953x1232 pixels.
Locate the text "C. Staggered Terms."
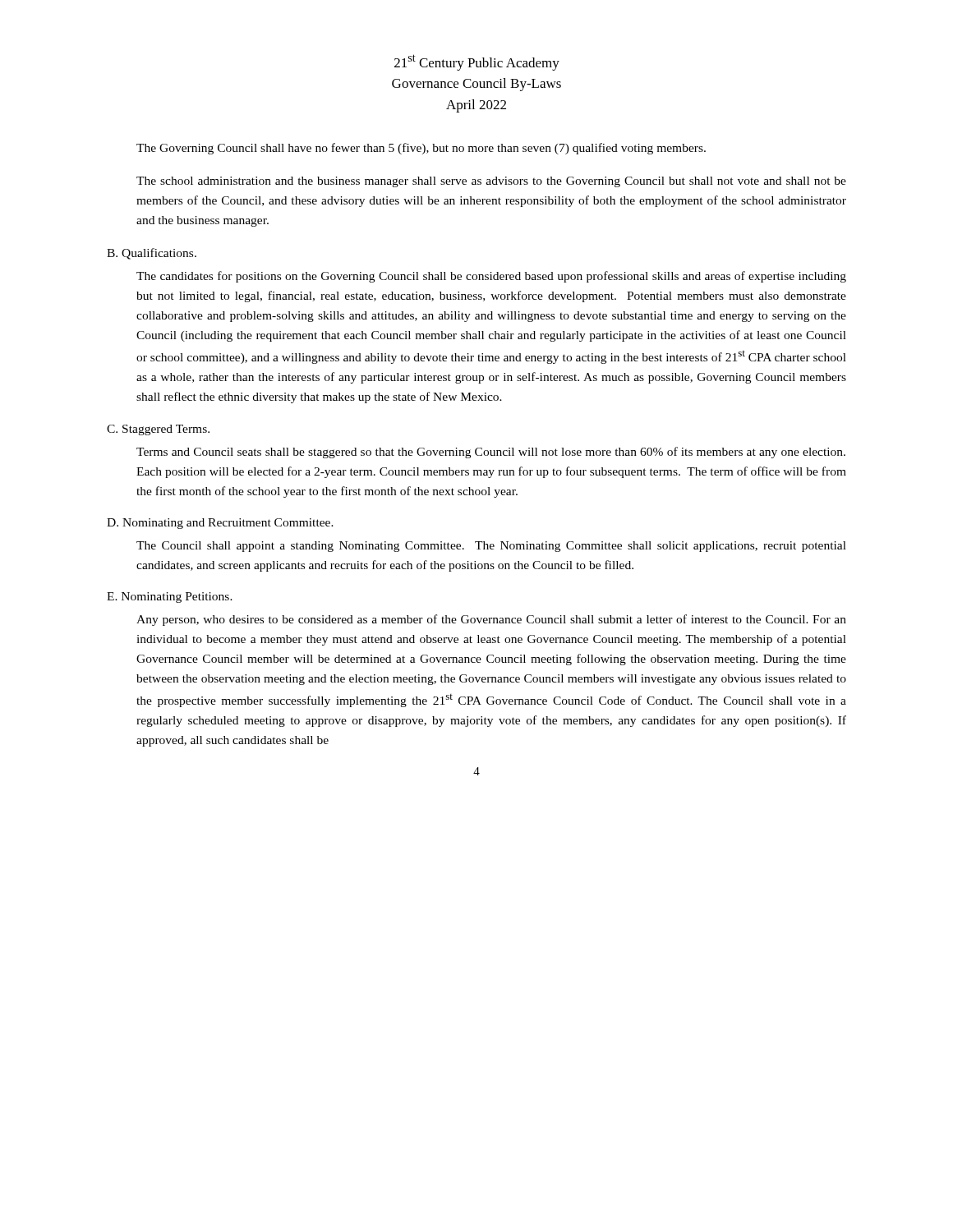pyautogui.click(x=159, y=428)
